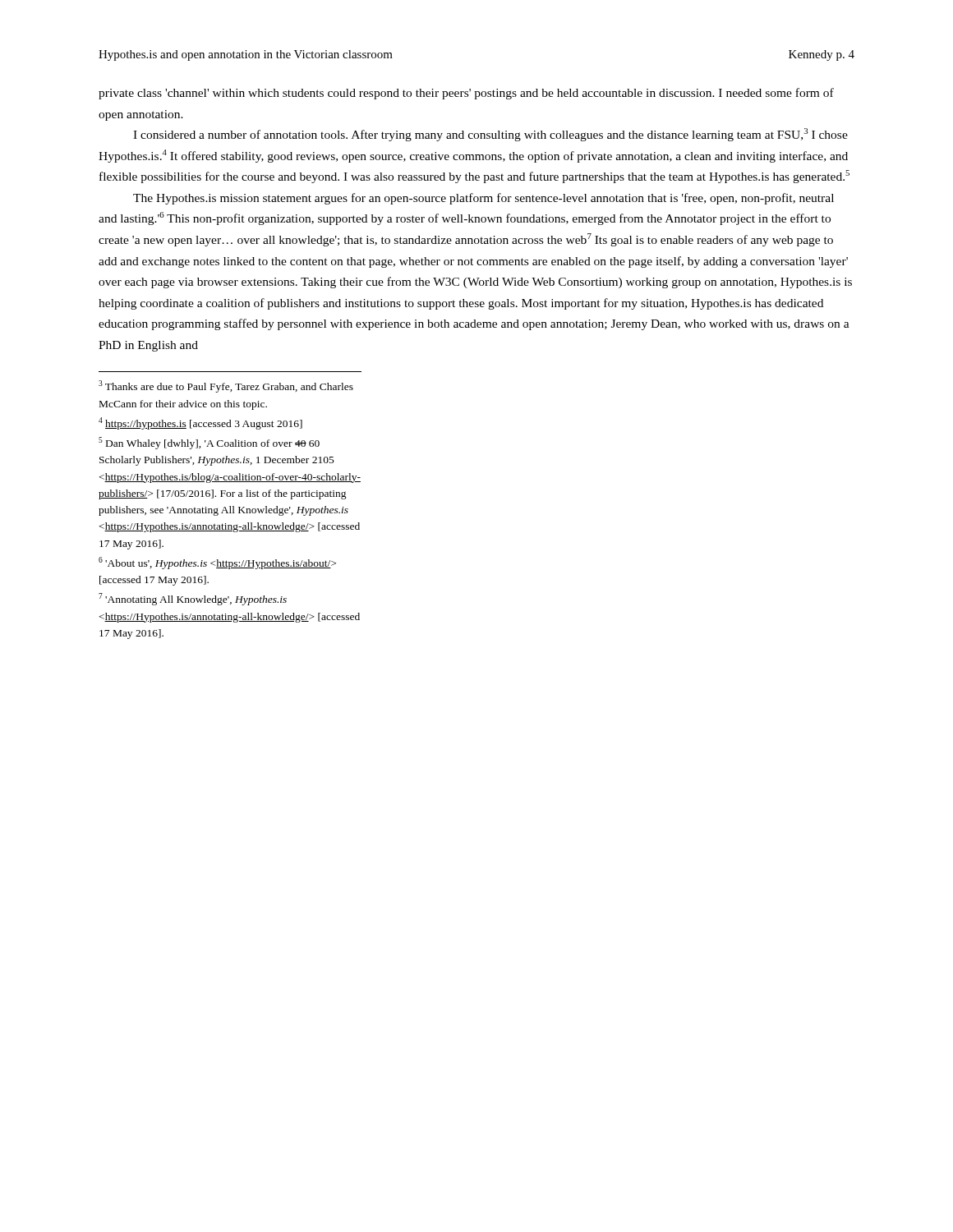
Task: Locate the text starting "6 'About us', Hypothes.is [accessed 17 May 2016]."
Action: coord(218,571)
